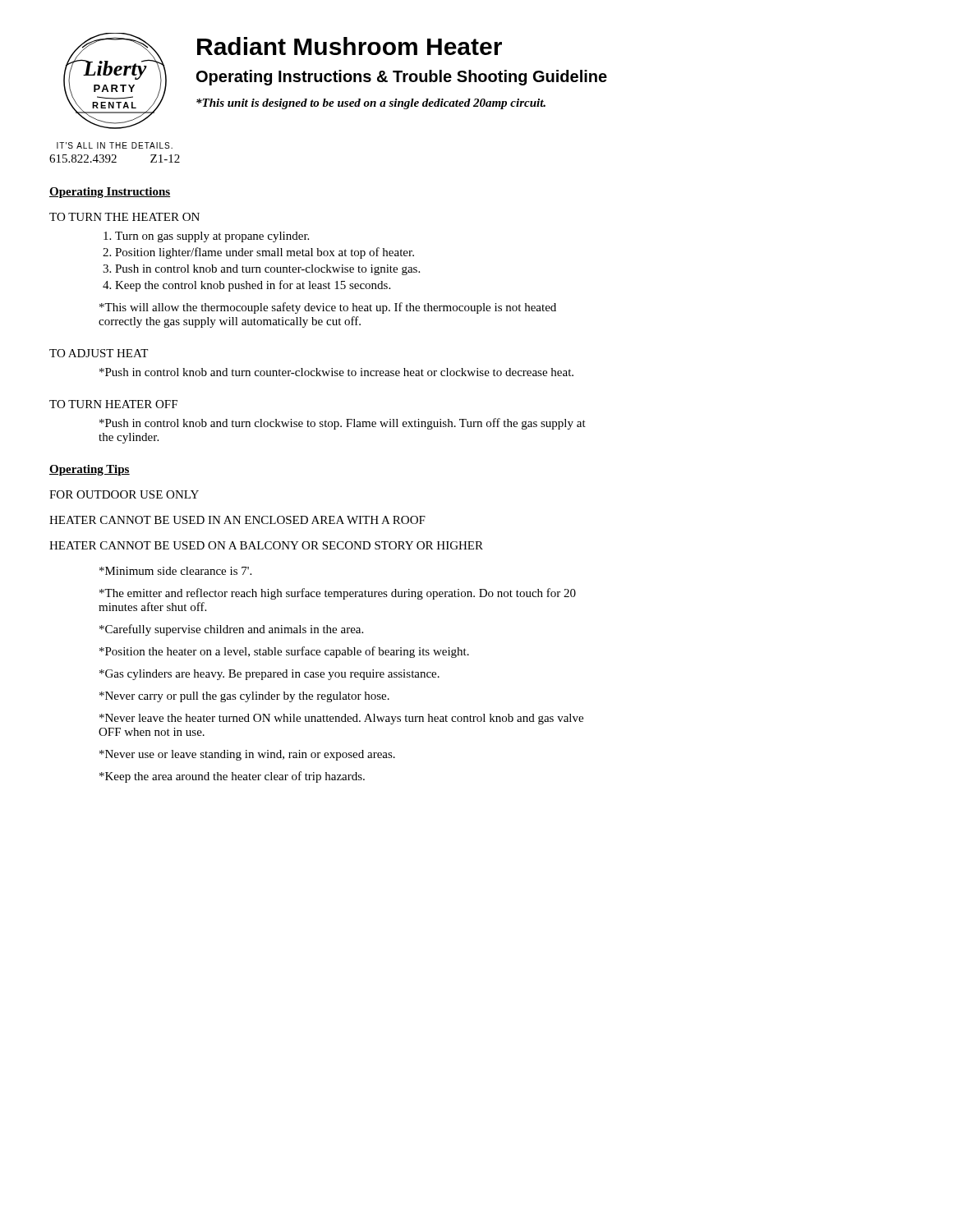The height and width of the screenshot is (1232, 953).
Task: Click the passage that begins "Push in control knob and turn clockwise to"
Action: click(x=342, y=430)
